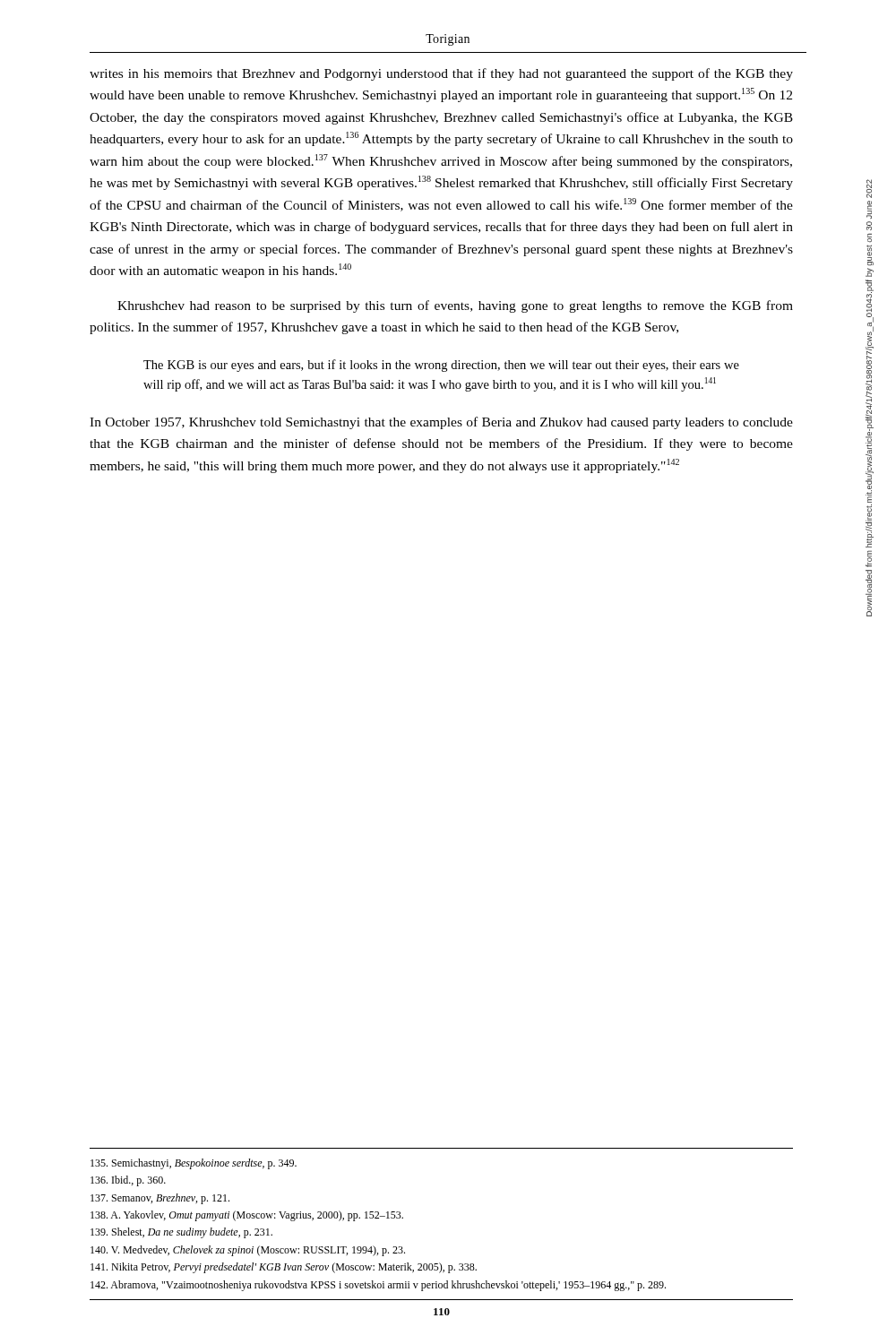Click the passage that begins "Abramova, "Vzaimootnosheniya rukovodstva KPSS i sovetskoi armii v"
The image size is (896, 1344).
coord(378,1285)
